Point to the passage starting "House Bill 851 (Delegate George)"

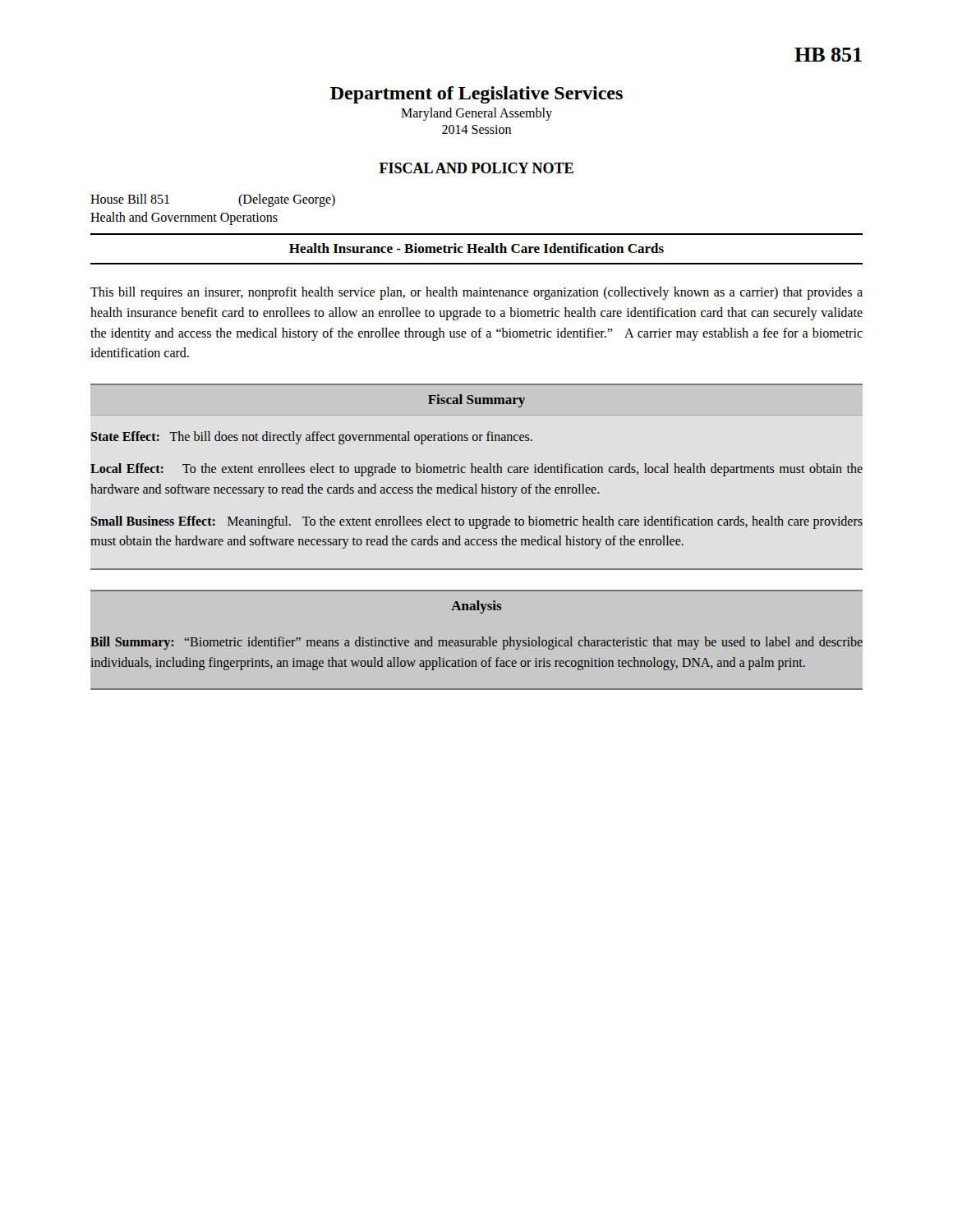131,199
